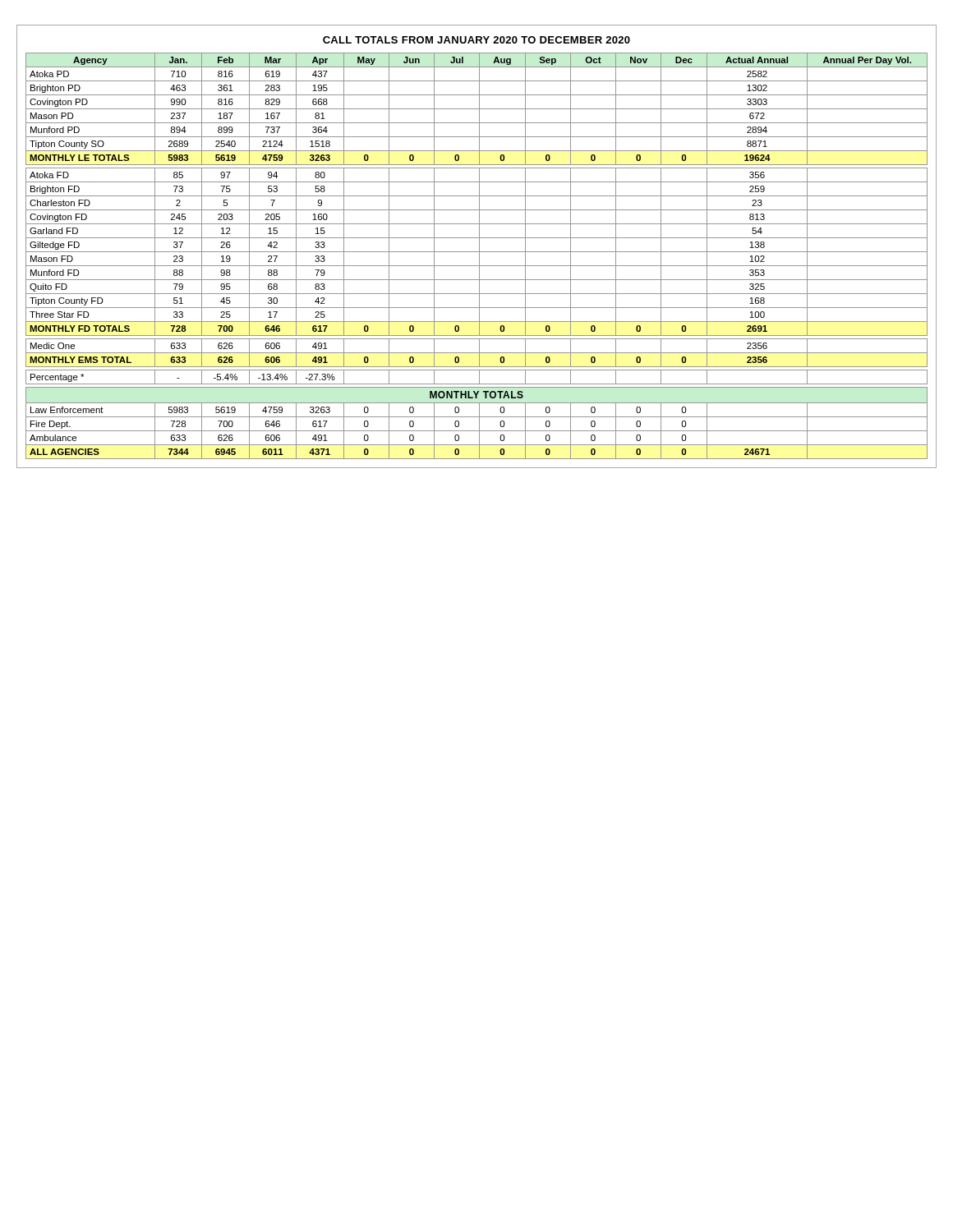Find the table that mentions "Mason PD"
This screenshot has width=953, height=1232.
click(476, 256)
